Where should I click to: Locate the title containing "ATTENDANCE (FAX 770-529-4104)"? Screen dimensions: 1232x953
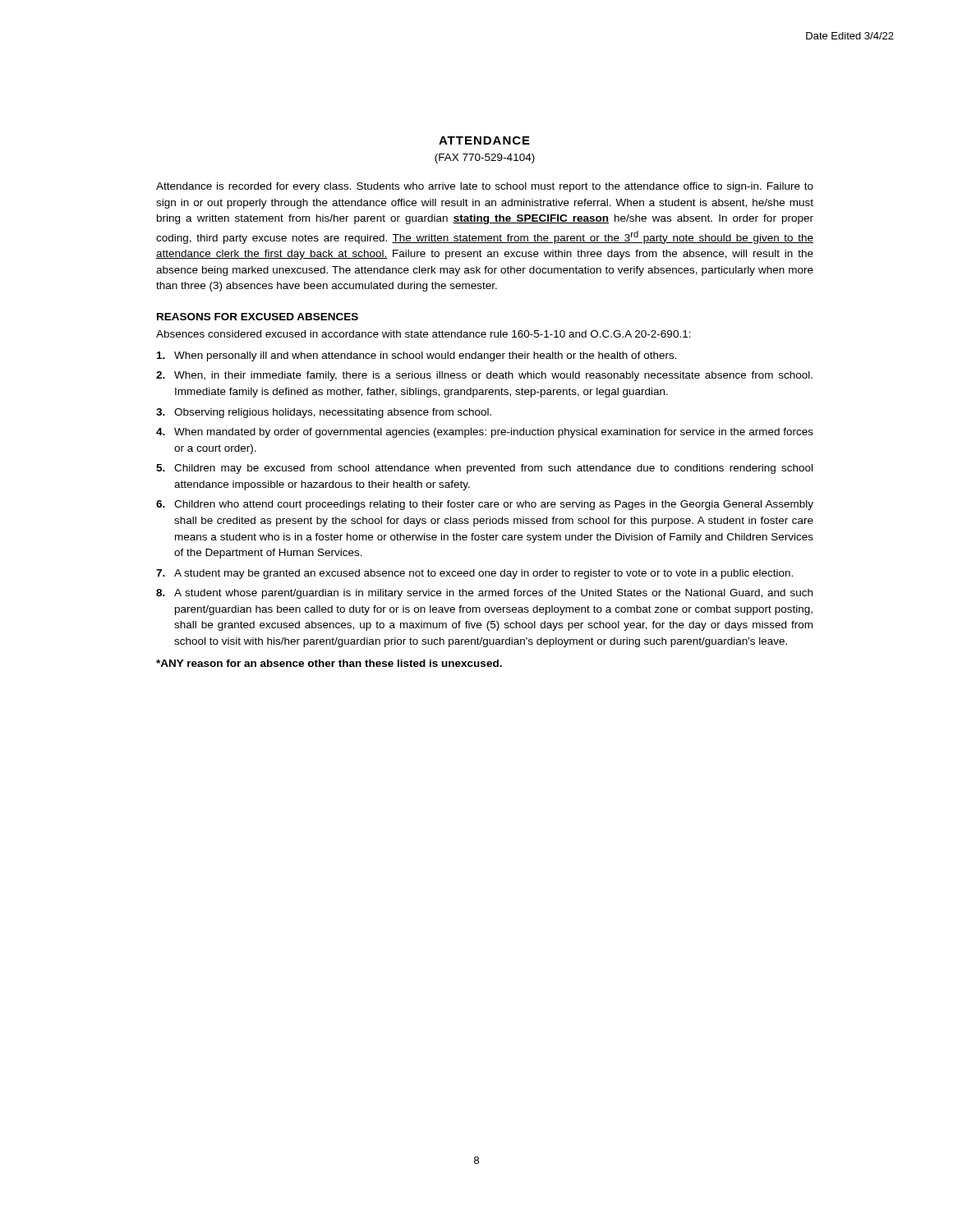click(x=485, y=148)
